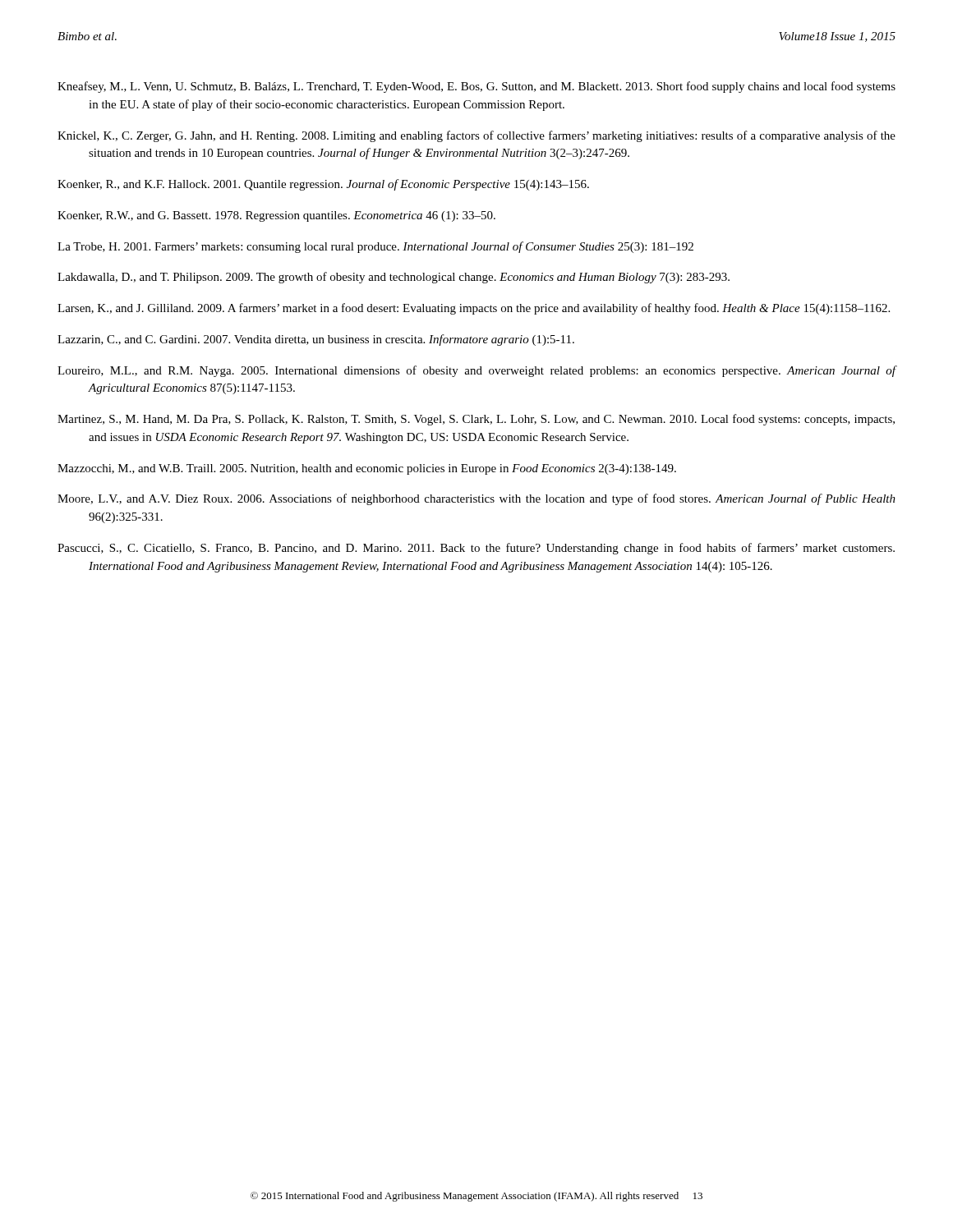Select the element starting "Mazzocchi, M., and W.B. Traill. 2005."
Screen dimensions: 1232x953
[476, 468]
